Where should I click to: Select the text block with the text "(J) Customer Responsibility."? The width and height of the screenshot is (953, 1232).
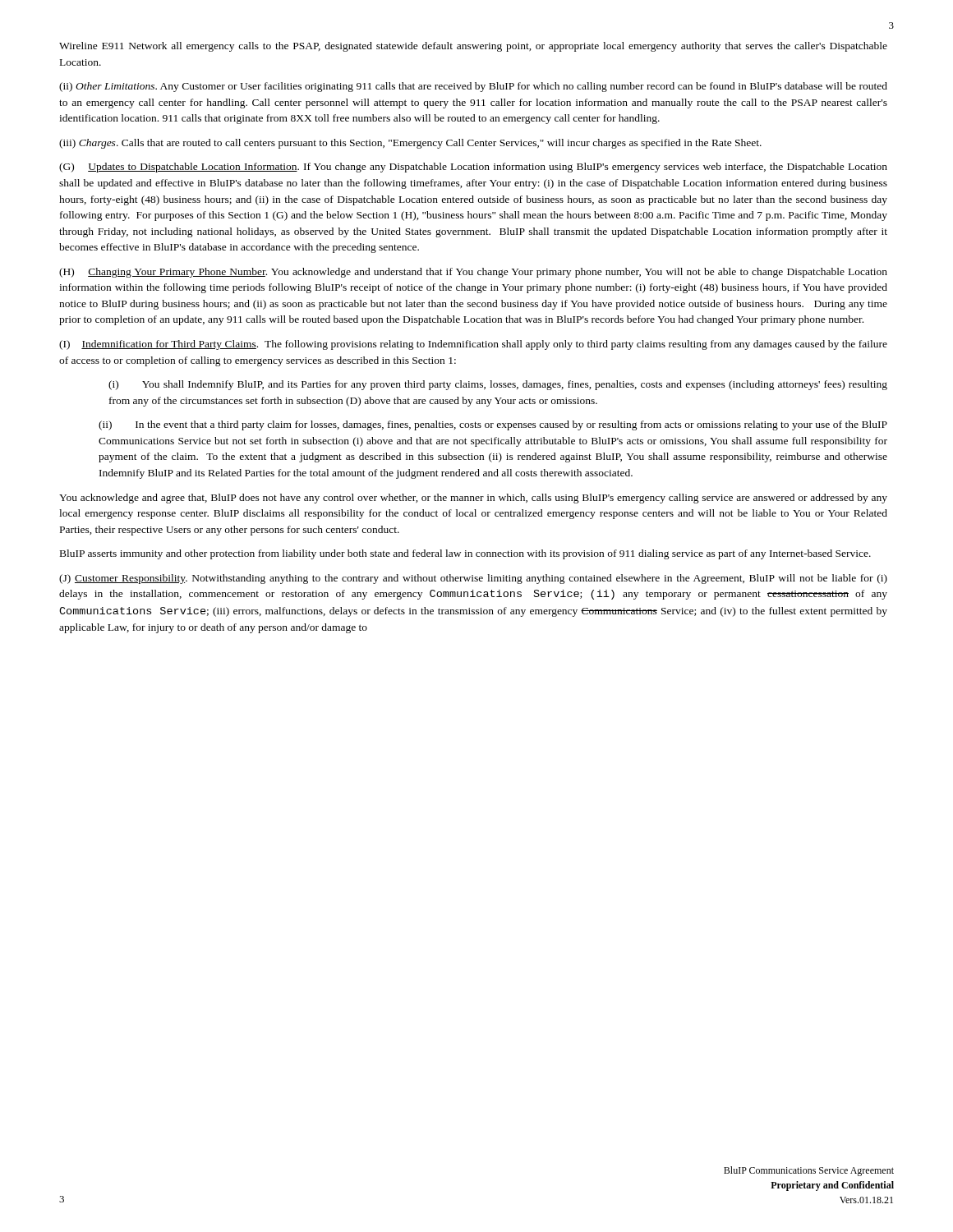tap(473, 603)
